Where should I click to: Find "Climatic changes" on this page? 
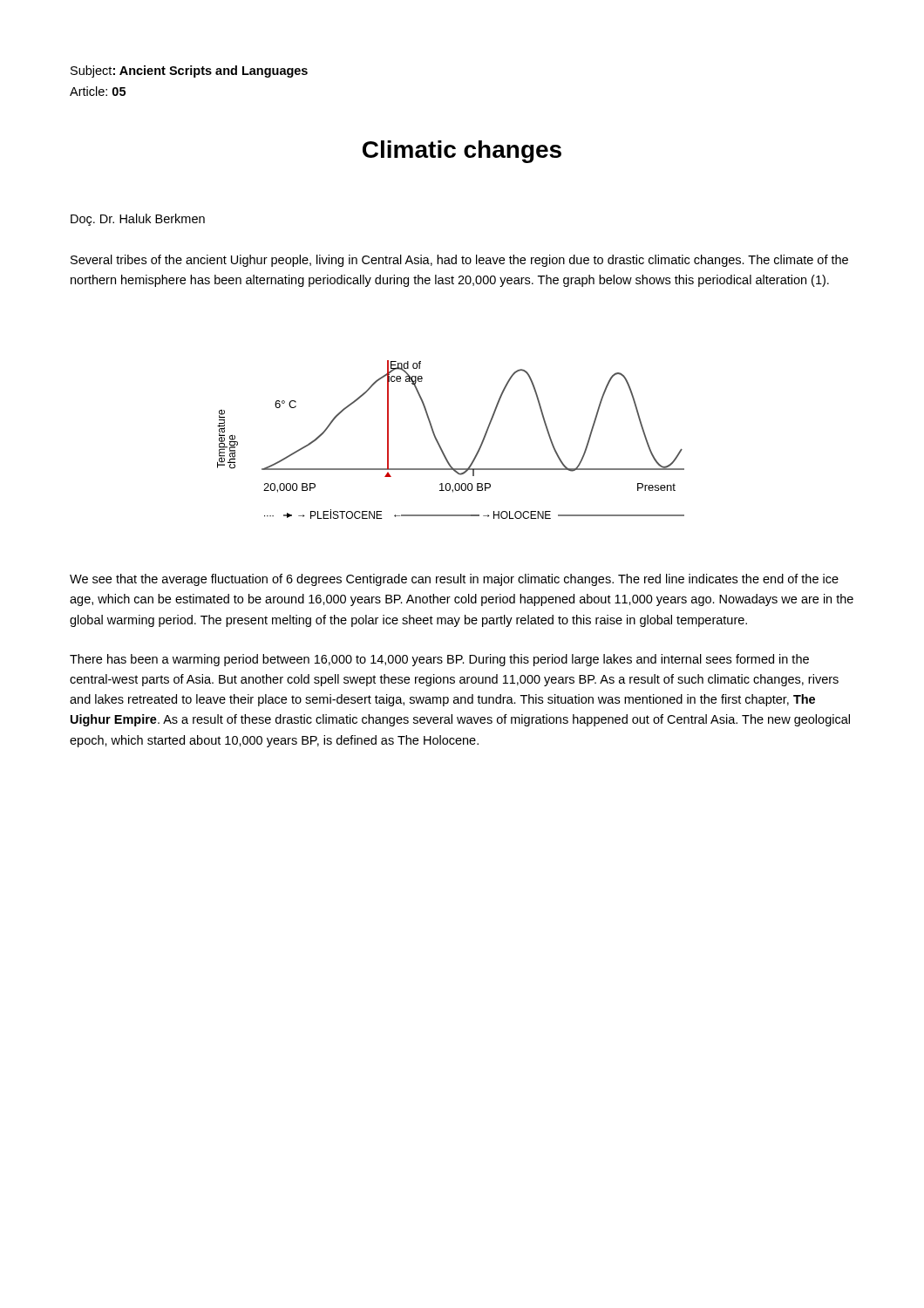pos(462,150)
